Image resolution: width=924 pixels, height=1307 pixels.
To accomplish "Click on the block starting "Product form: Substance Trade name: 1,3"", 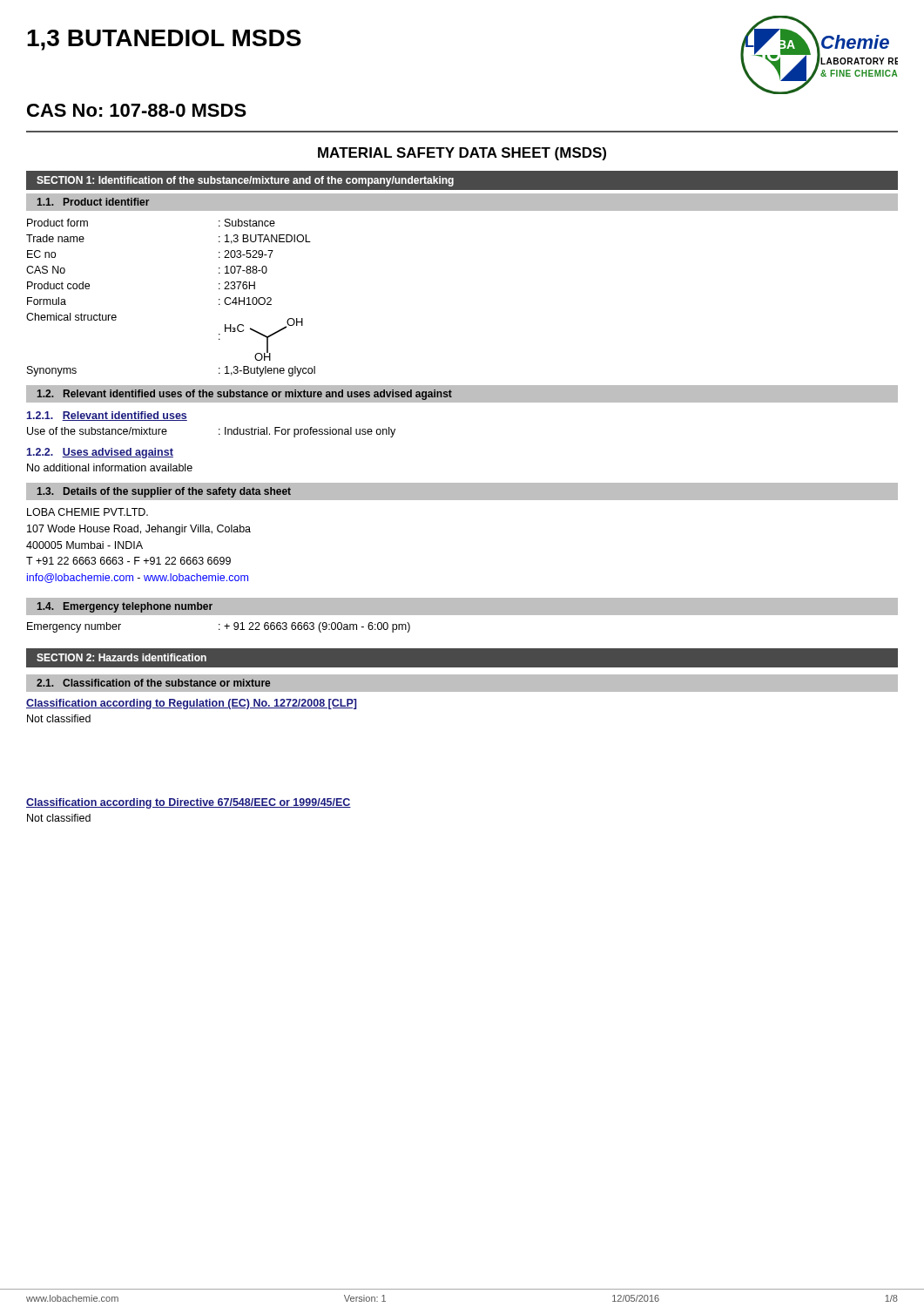I will [56, 223].
